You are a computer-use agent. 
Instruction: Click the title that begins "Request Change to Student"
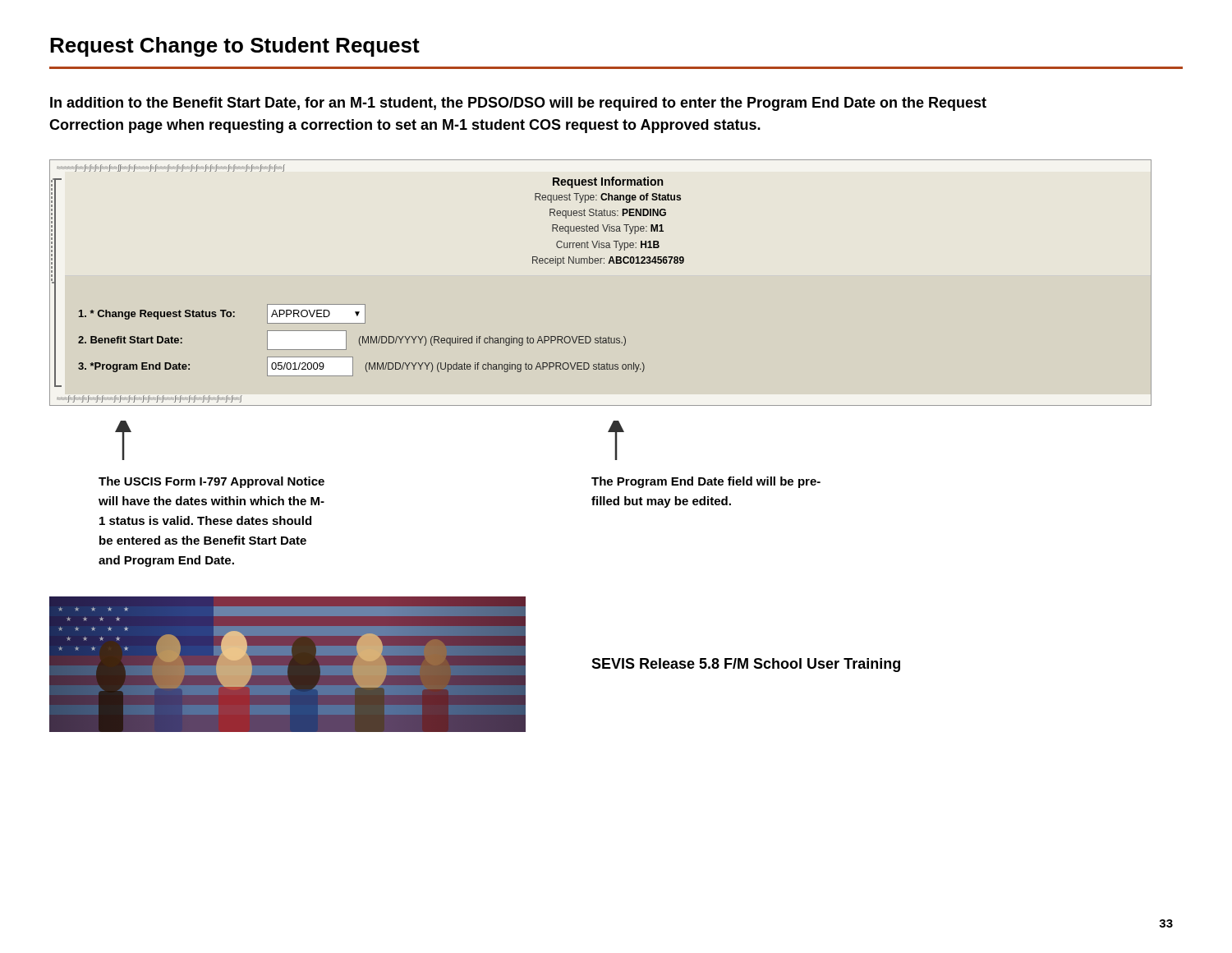coord(234,45)
